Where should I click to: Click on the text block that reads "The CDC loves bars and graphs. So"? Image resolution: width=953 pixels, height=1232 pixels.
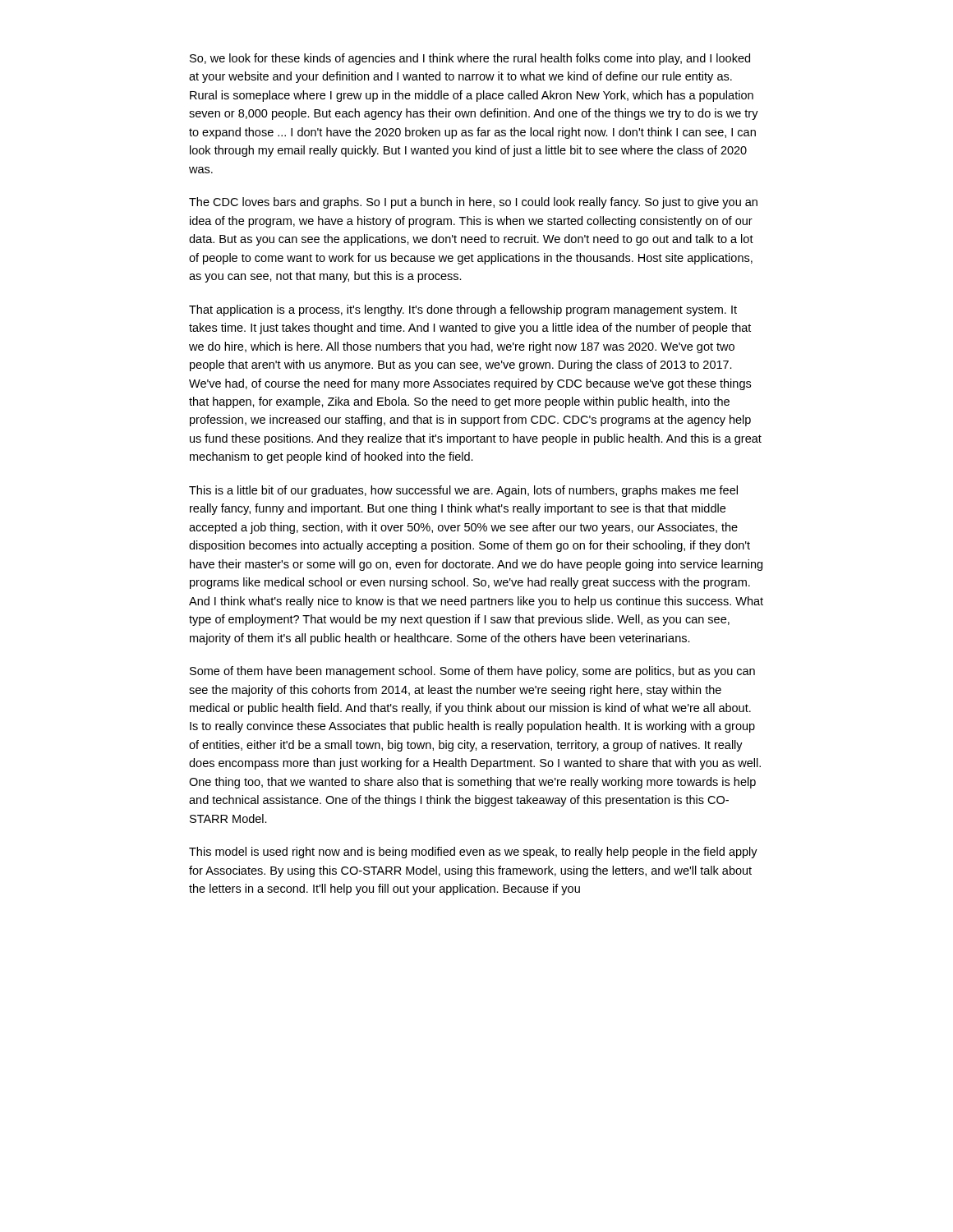pos(474,239)
